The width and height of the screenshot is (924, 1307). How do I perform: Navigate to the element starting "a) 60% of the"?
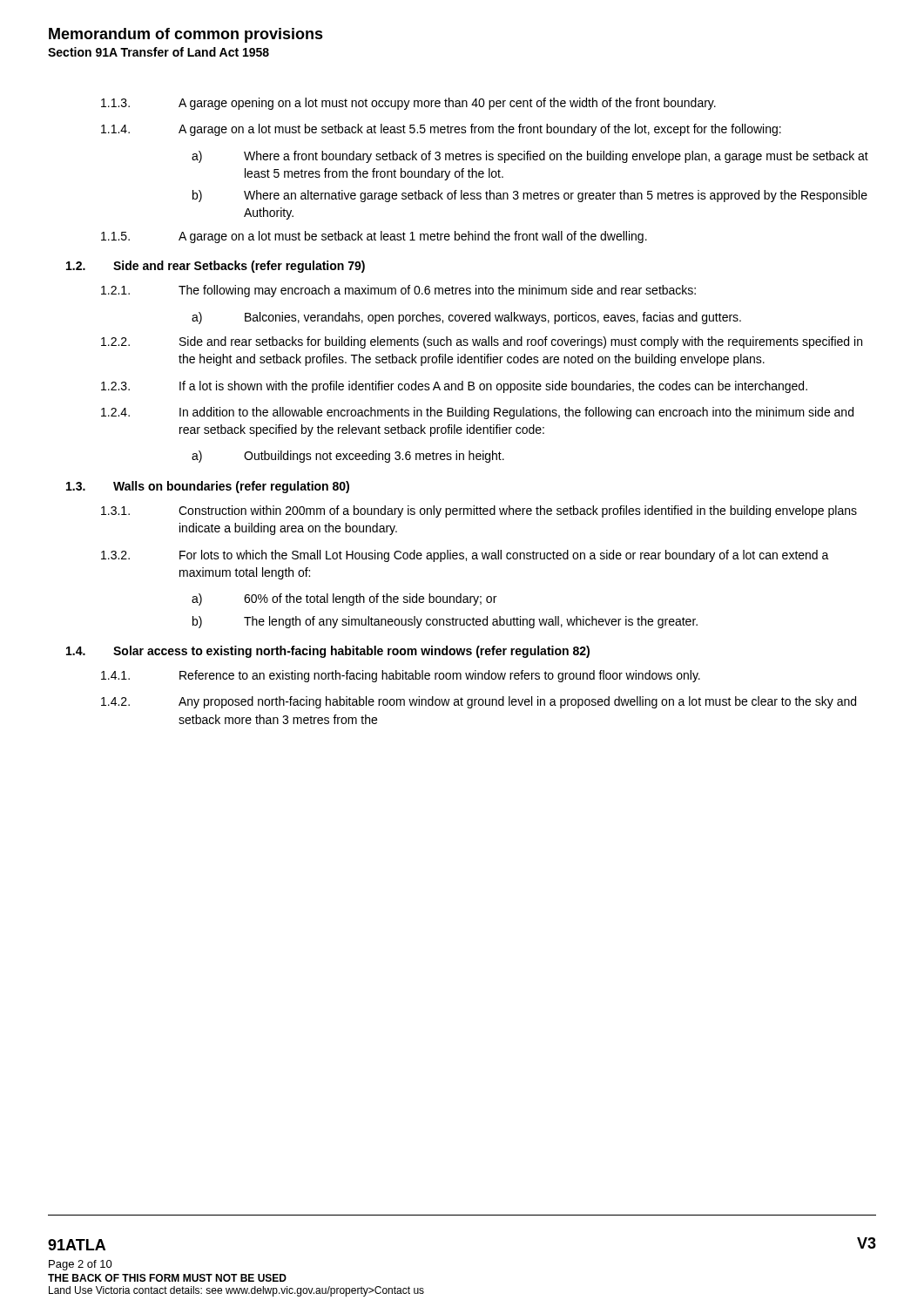462,599
